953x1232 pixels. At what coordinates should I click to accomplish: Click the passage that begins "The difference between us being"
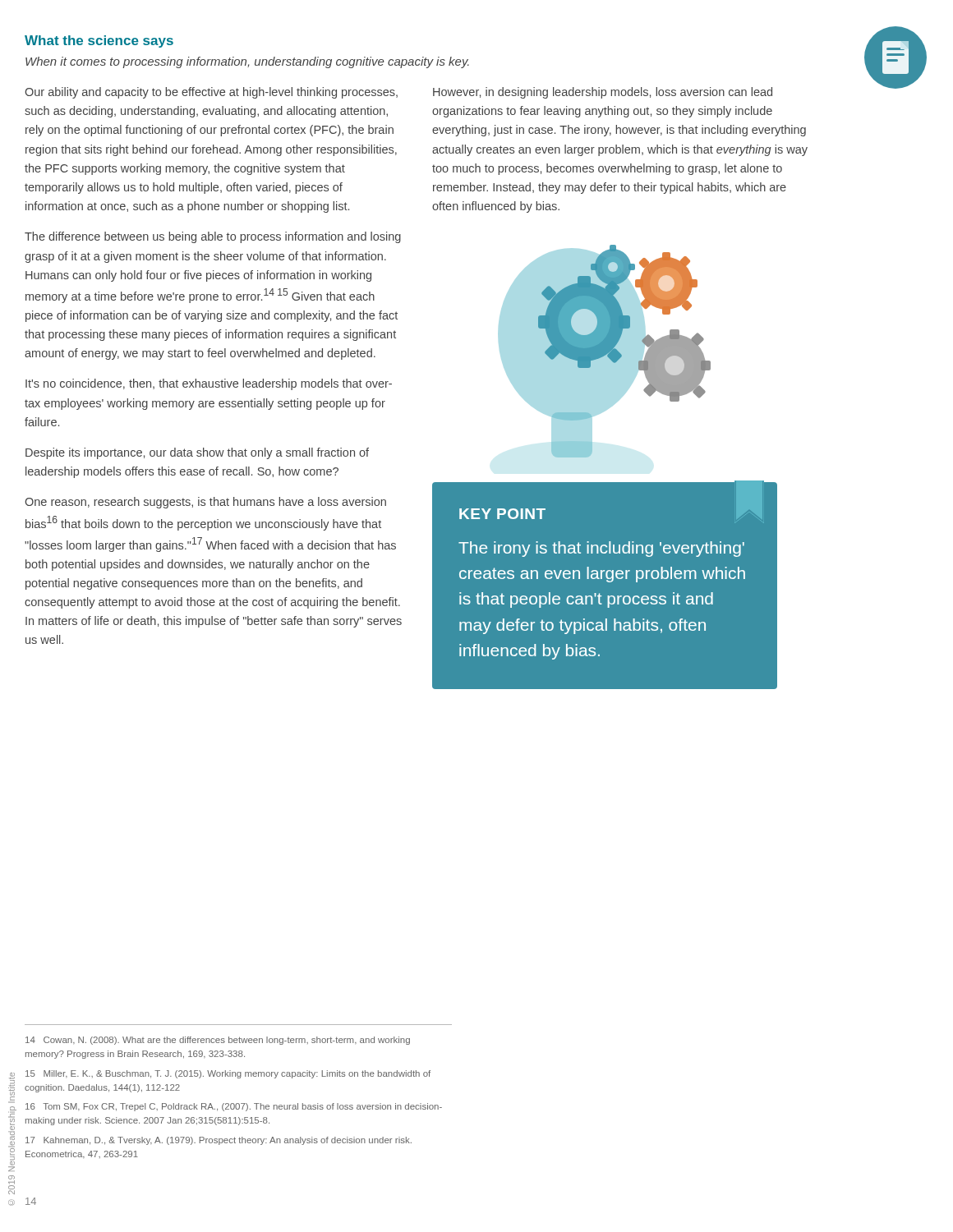pyautogui.click(x=213, y=295)
